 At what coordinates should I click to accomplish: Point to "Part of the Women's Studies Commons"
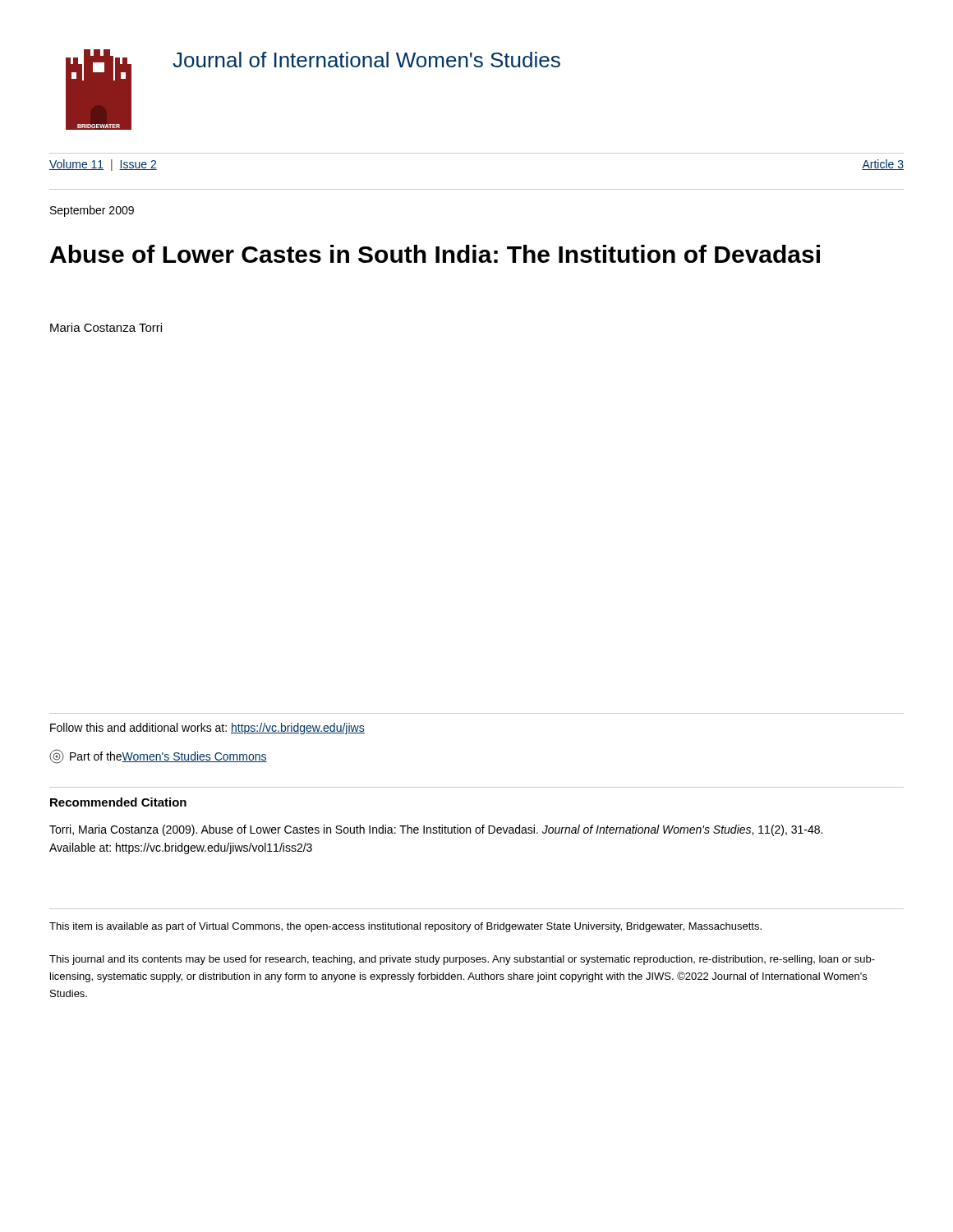point(158,756)
